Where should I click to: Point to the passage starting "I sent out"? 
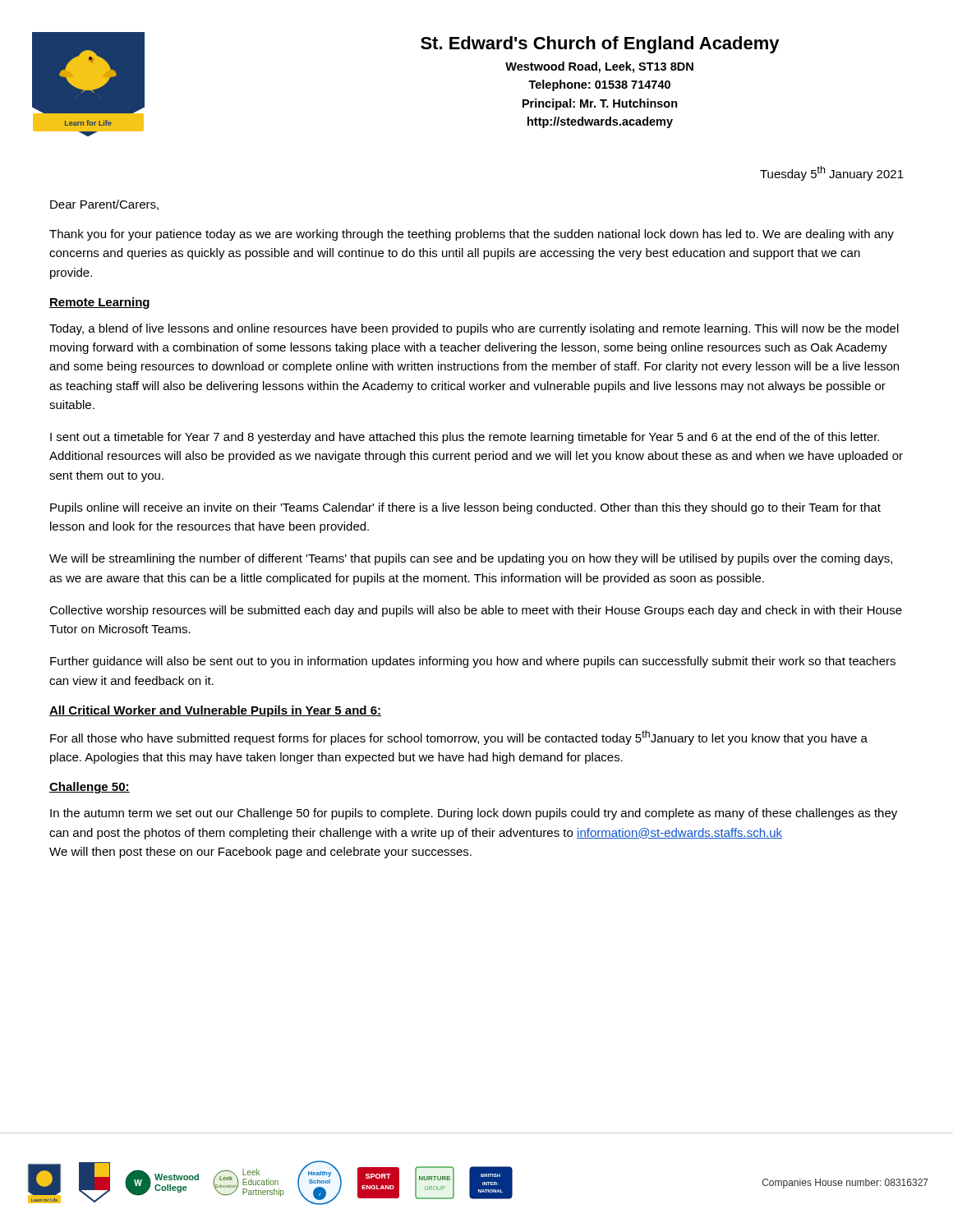coord(476,456)
